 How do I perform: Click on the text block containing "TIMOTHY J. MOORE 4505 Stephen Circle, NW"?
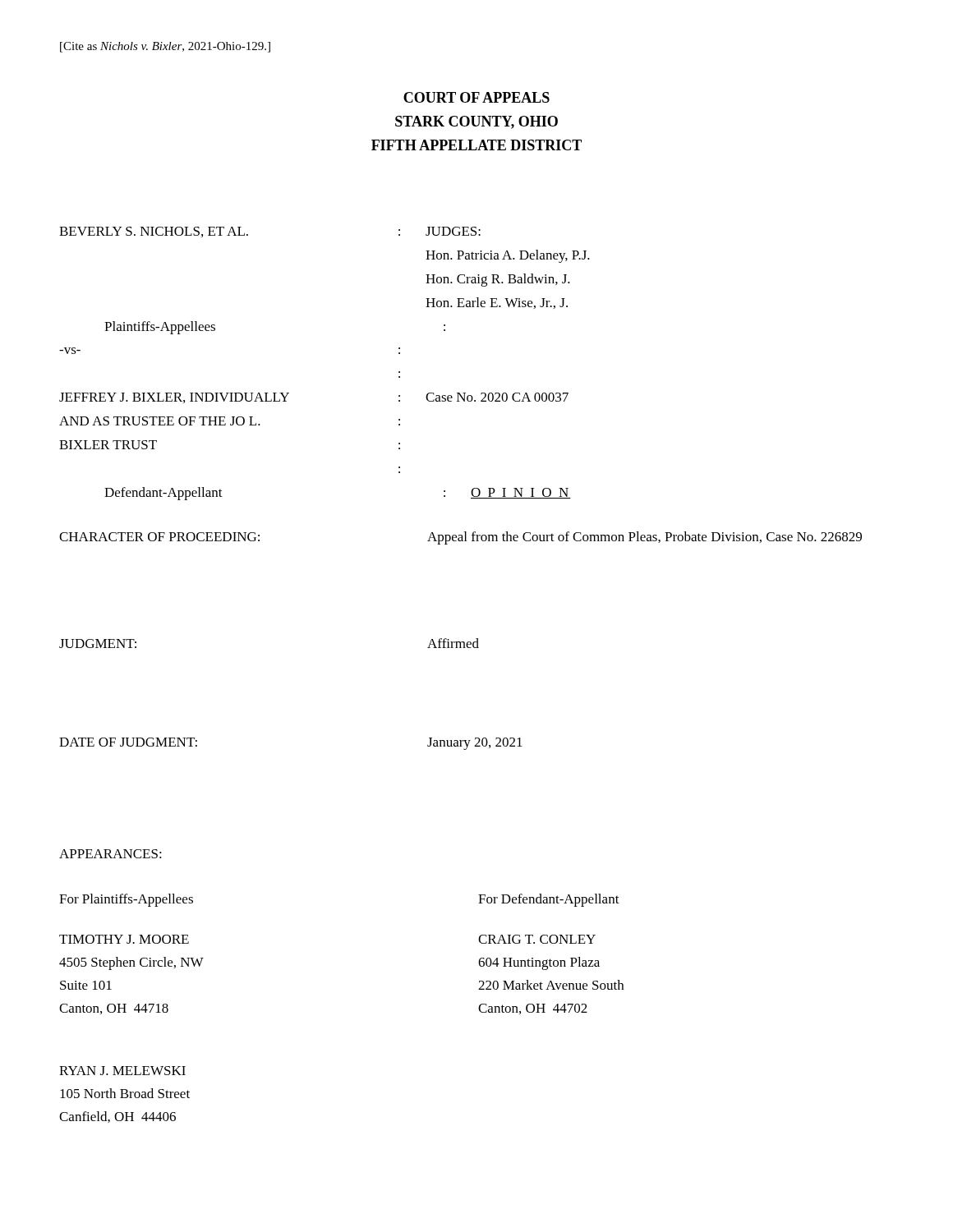coord(131,974)
